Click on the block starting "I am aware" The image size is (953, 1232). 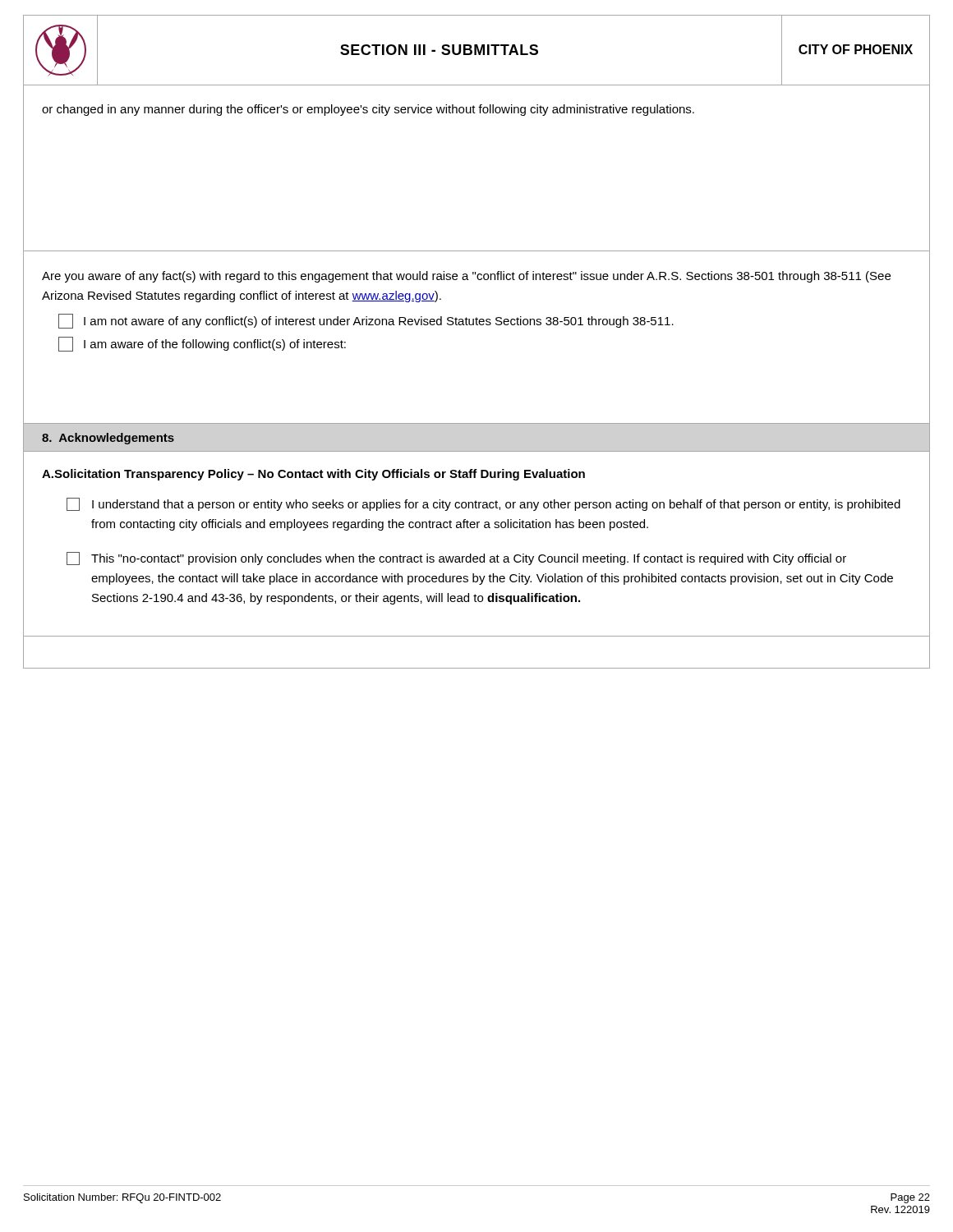(x=203, y=344)
